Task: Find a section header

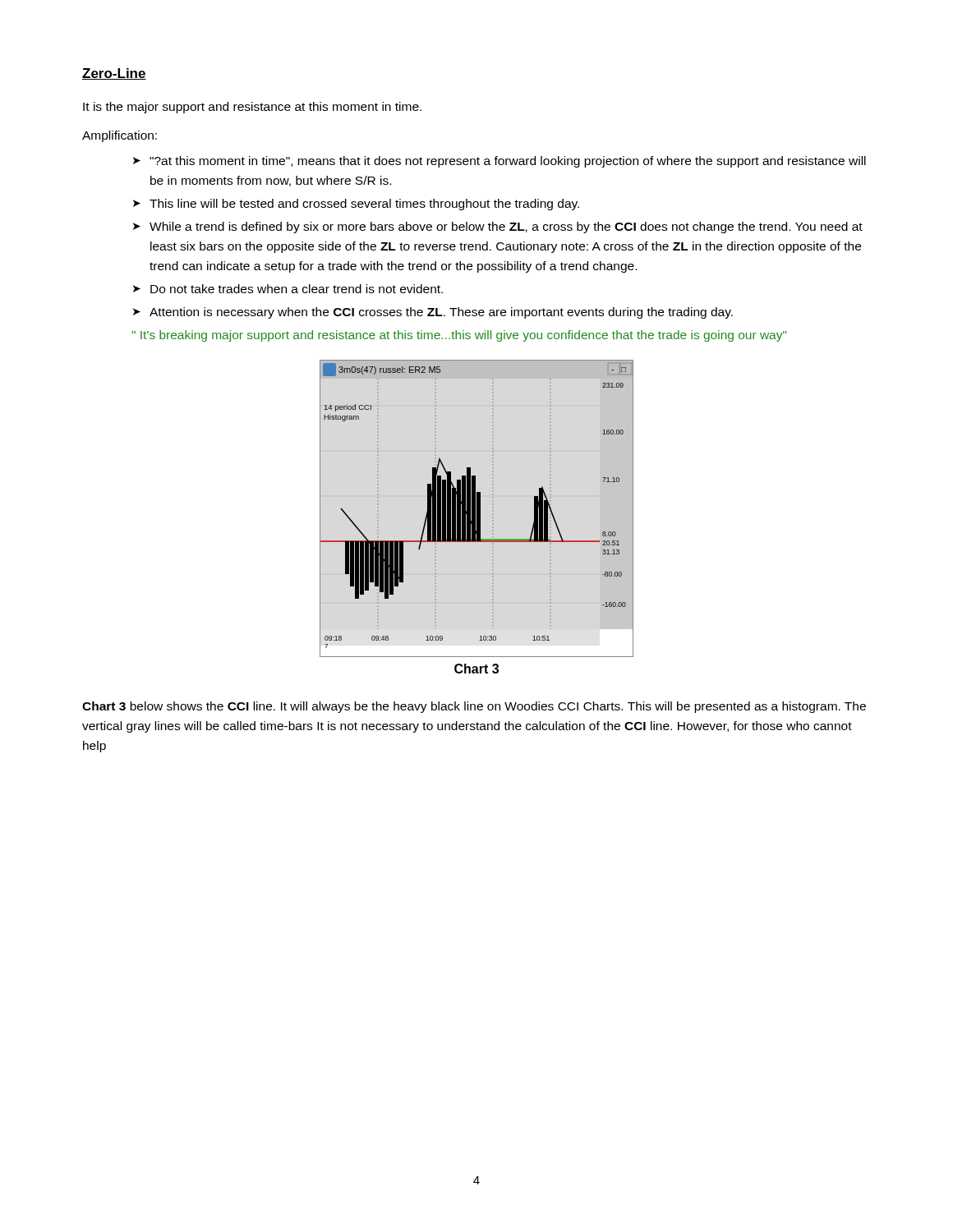Action: click(x=114, y=73)
